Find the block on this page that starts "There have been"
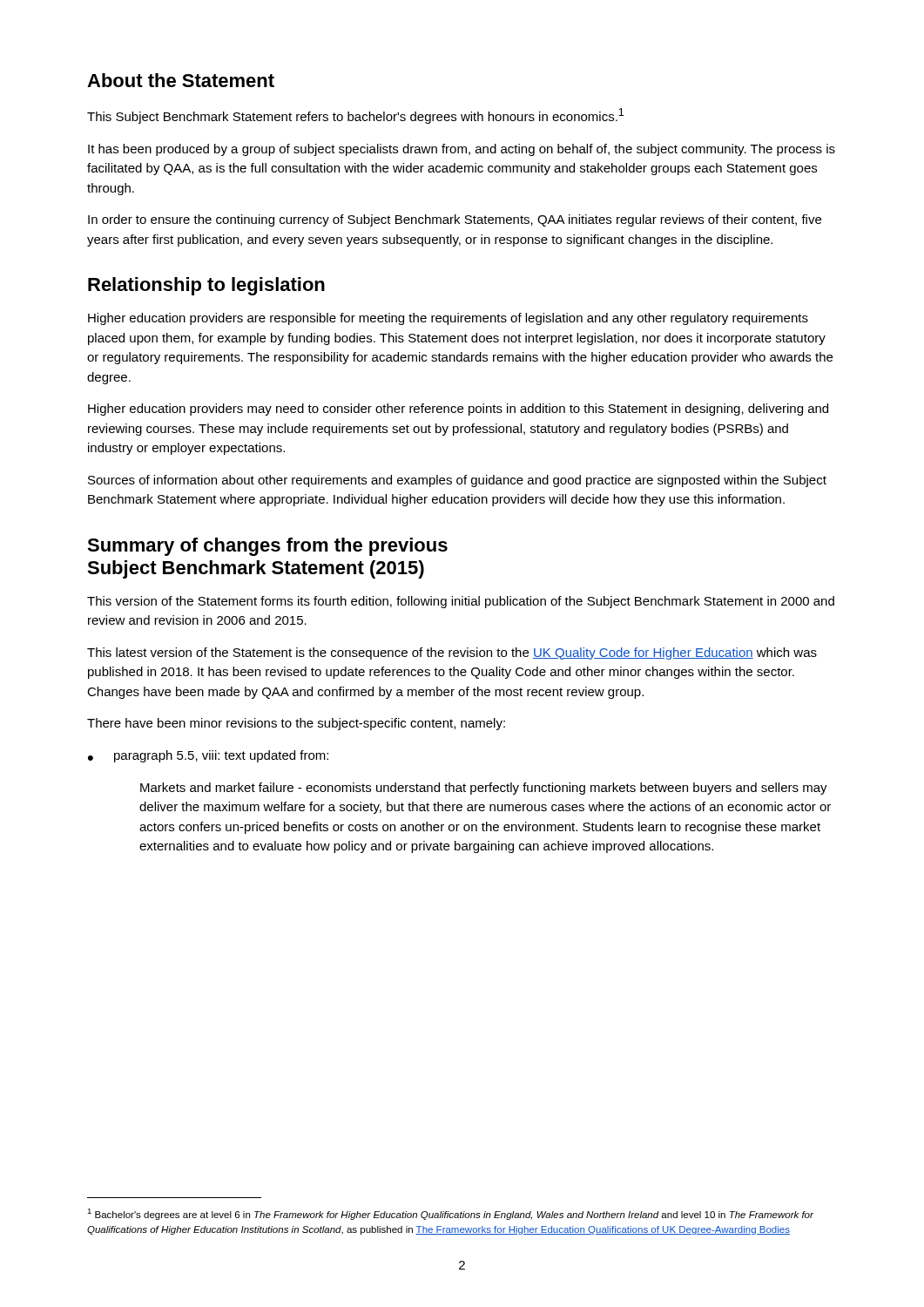924x1307 pixels. [462, 723]
